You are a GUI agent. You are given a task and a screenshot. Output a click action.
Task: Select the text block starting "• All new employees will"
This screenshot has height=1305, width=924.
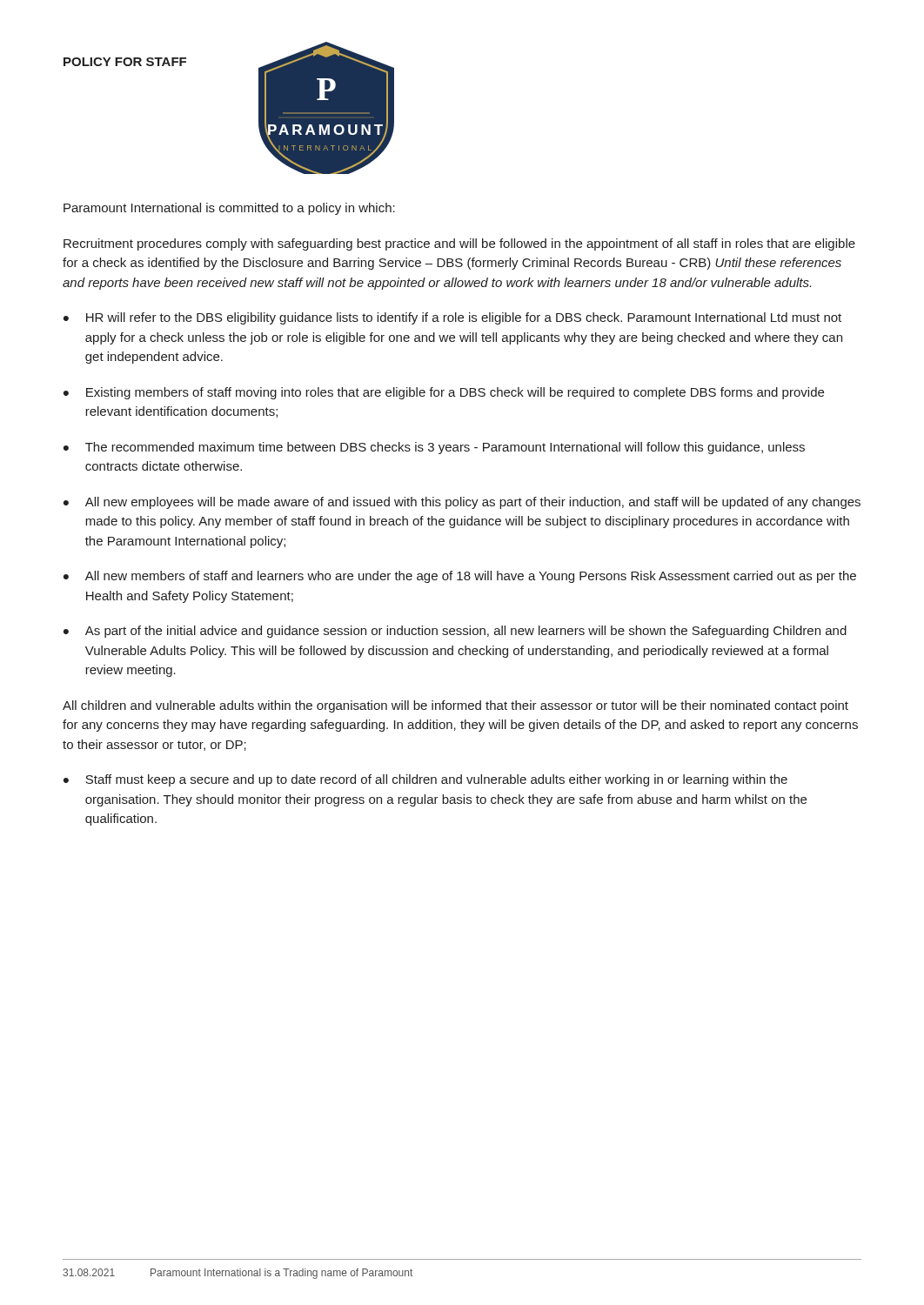pyautogui.click(x=462, y=521)
